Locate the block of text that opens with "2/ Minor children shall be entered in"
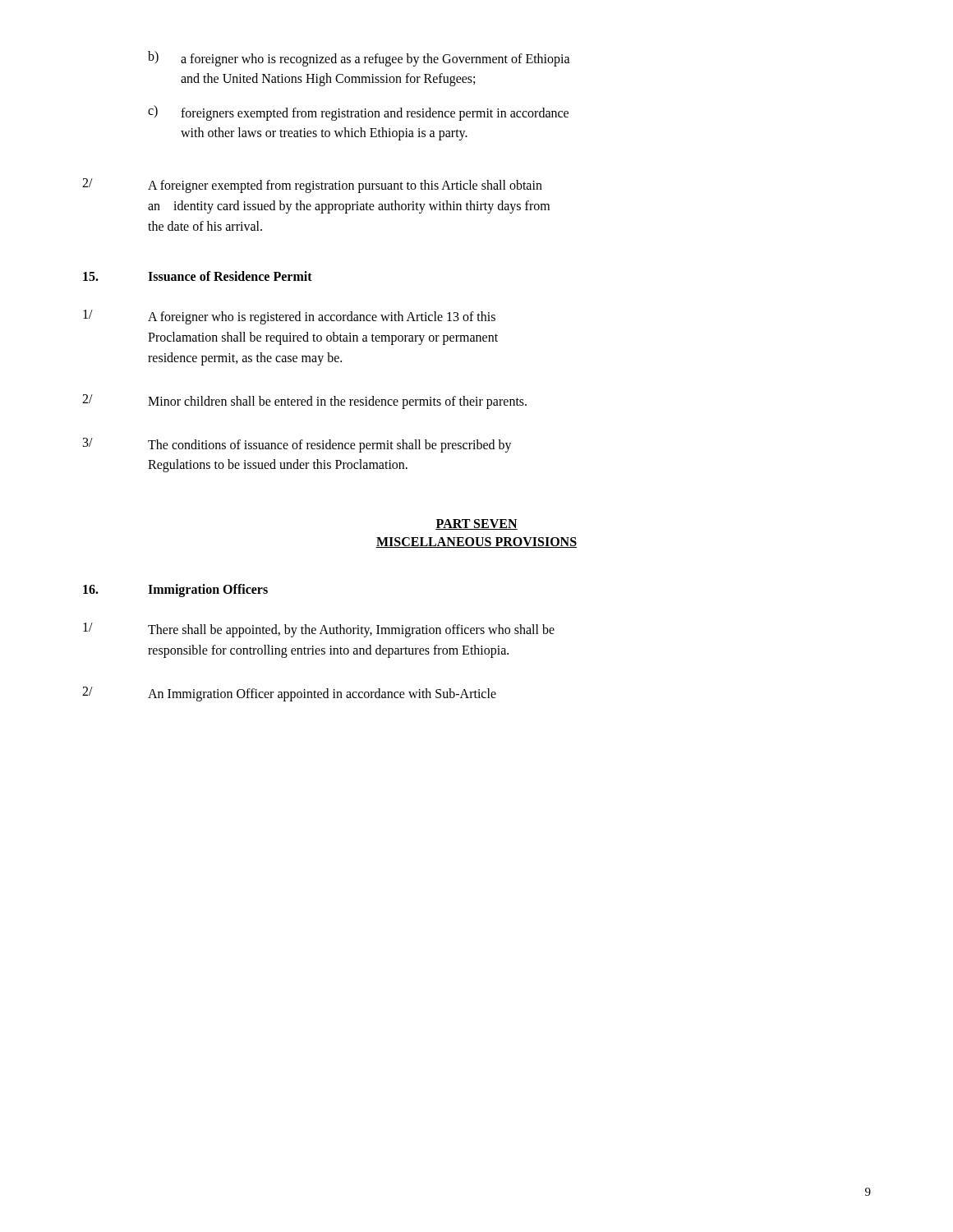Screen dimensions: 1232x953 476,402
